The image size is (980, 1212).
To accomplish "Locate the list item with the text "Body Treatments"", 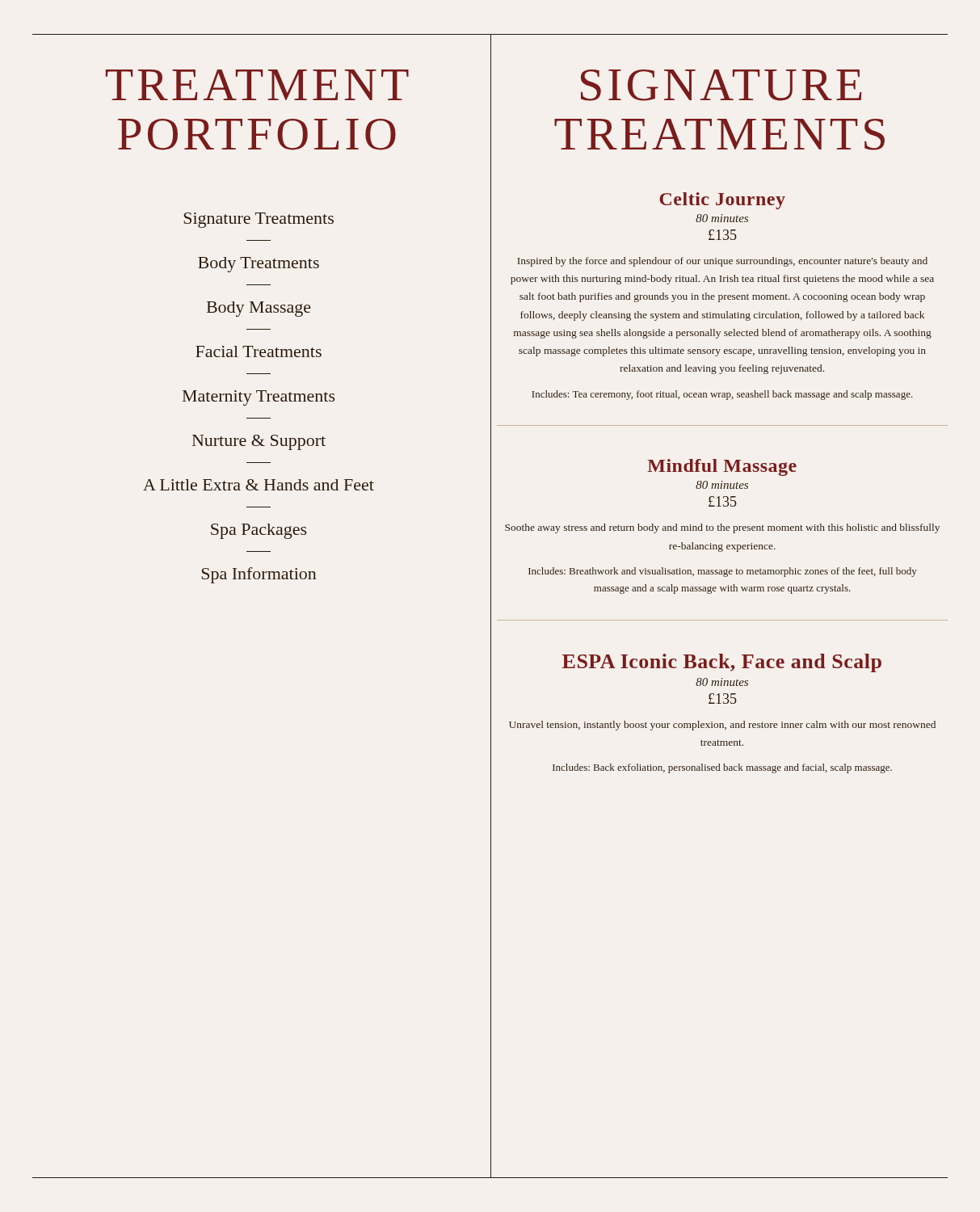I will [259, 262].
